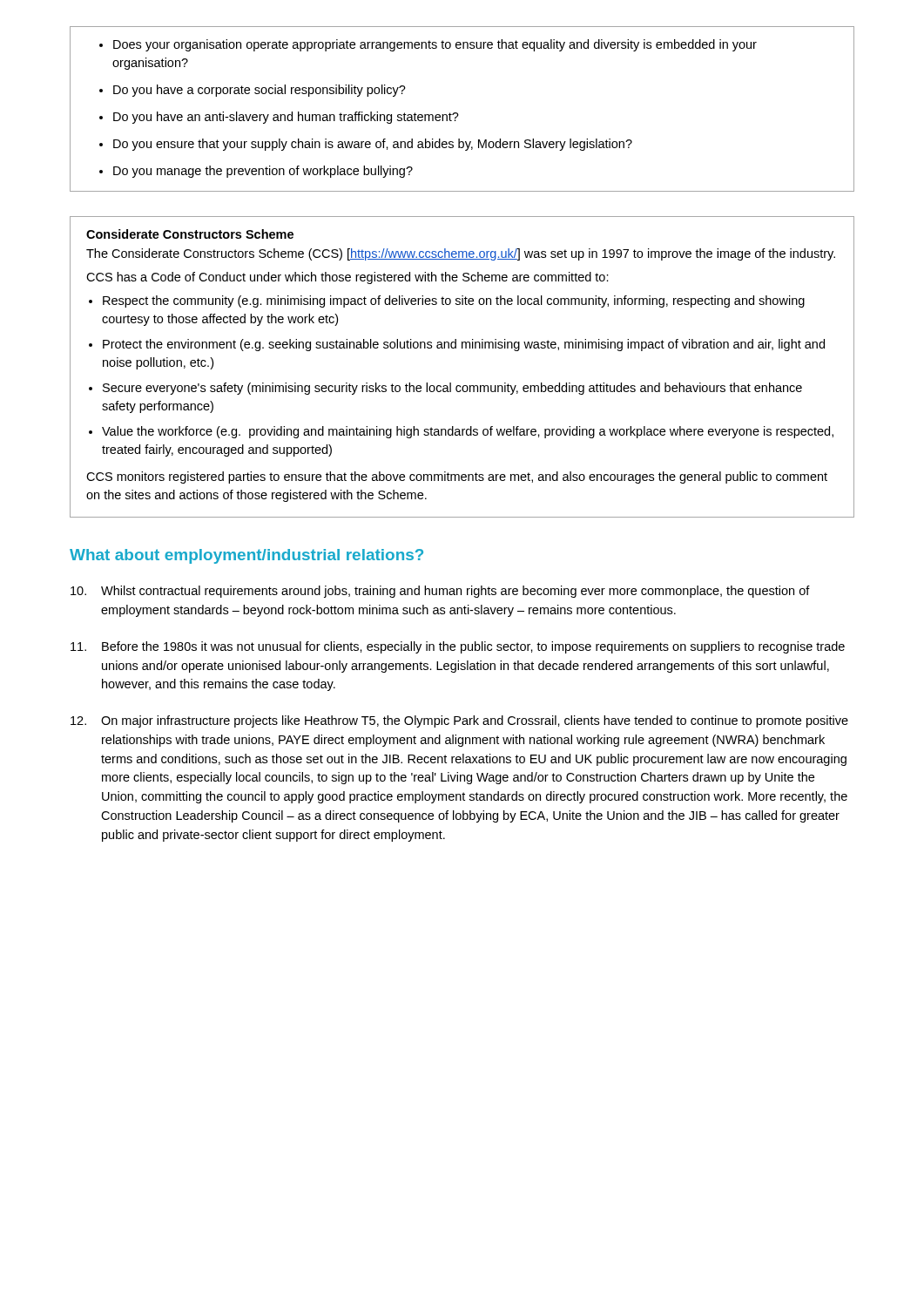
Task: Click where it says "What about employment/industrial relations?"
Action: pyautogui.click(x=247, y=555)
